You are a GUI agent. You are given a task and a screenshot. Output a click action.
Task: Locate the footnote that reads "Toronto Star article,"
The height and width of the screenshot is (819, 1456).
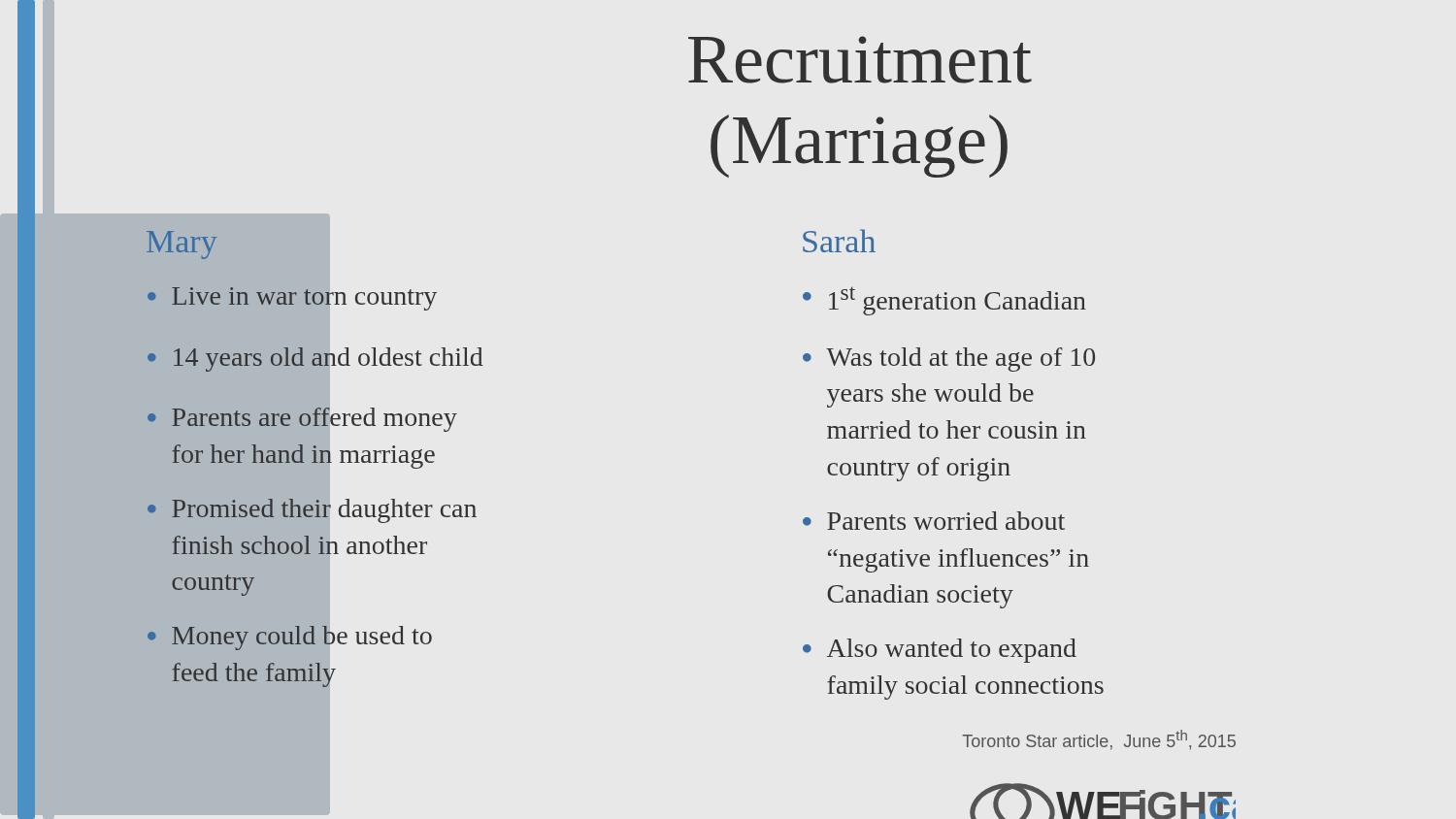[1099, 739]
